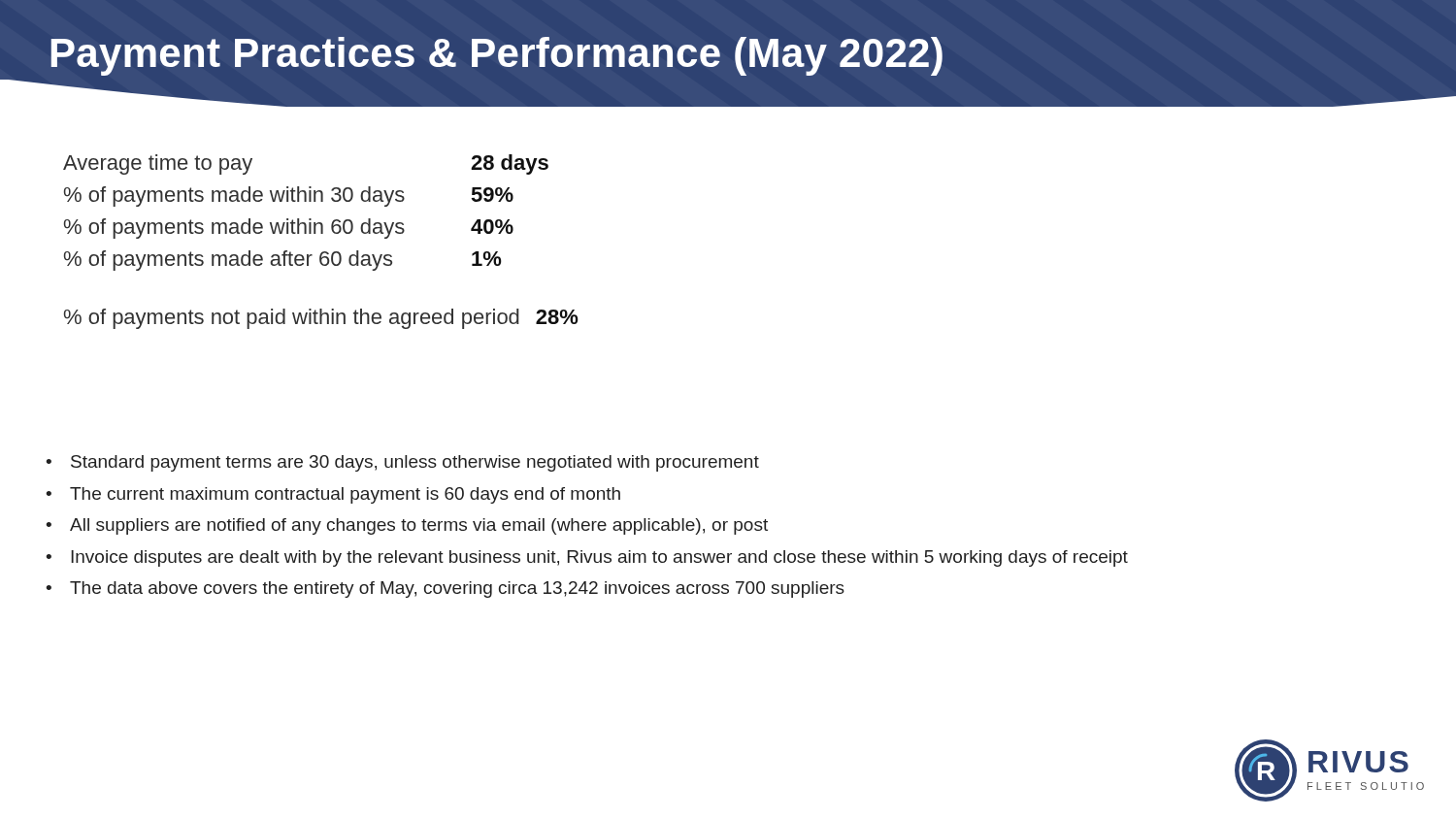Click the passage that begins "Average time to pay 28 days"

tap(321, 211)
